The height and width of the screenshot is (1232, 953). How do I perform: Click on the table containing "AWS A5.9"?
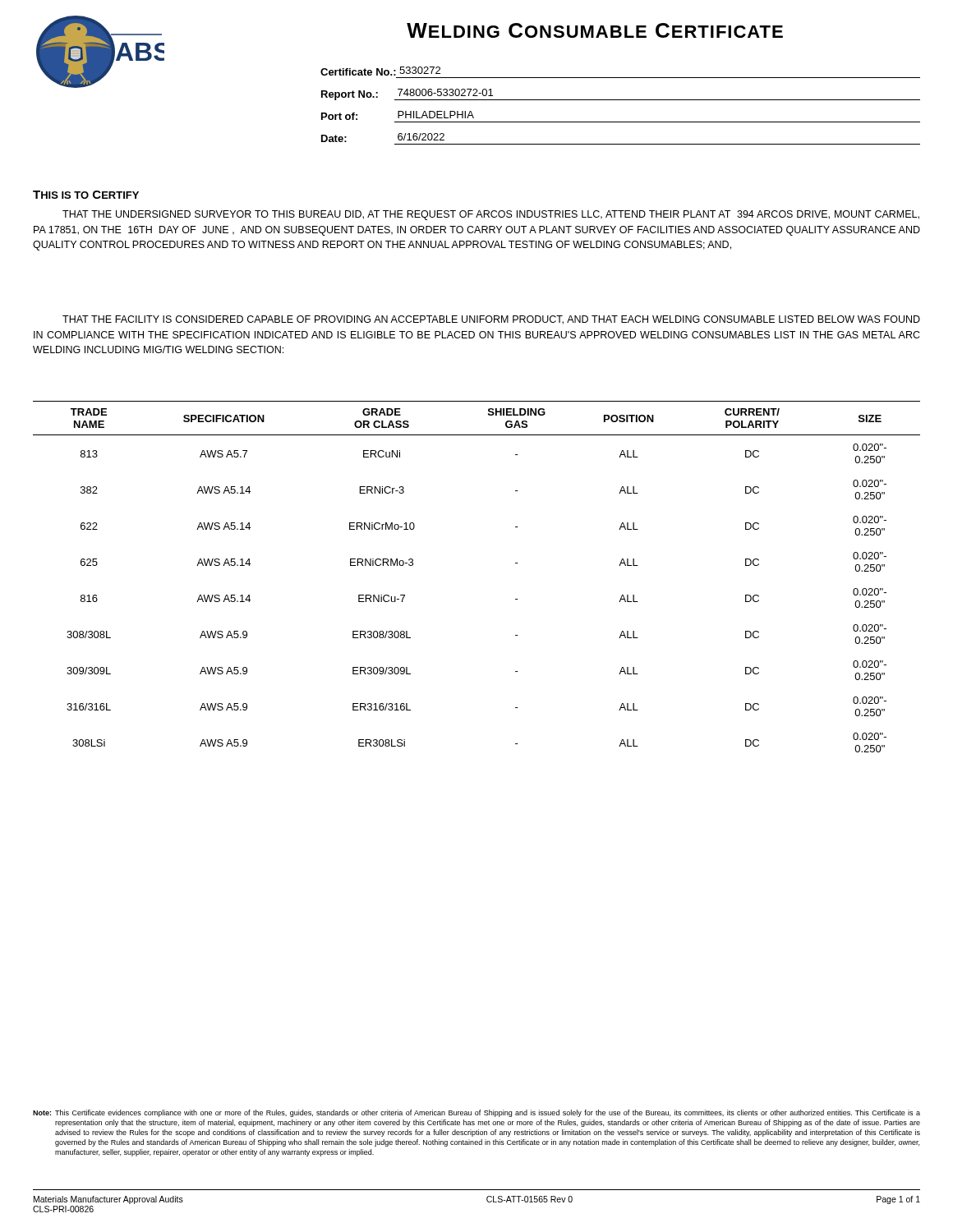476,581
